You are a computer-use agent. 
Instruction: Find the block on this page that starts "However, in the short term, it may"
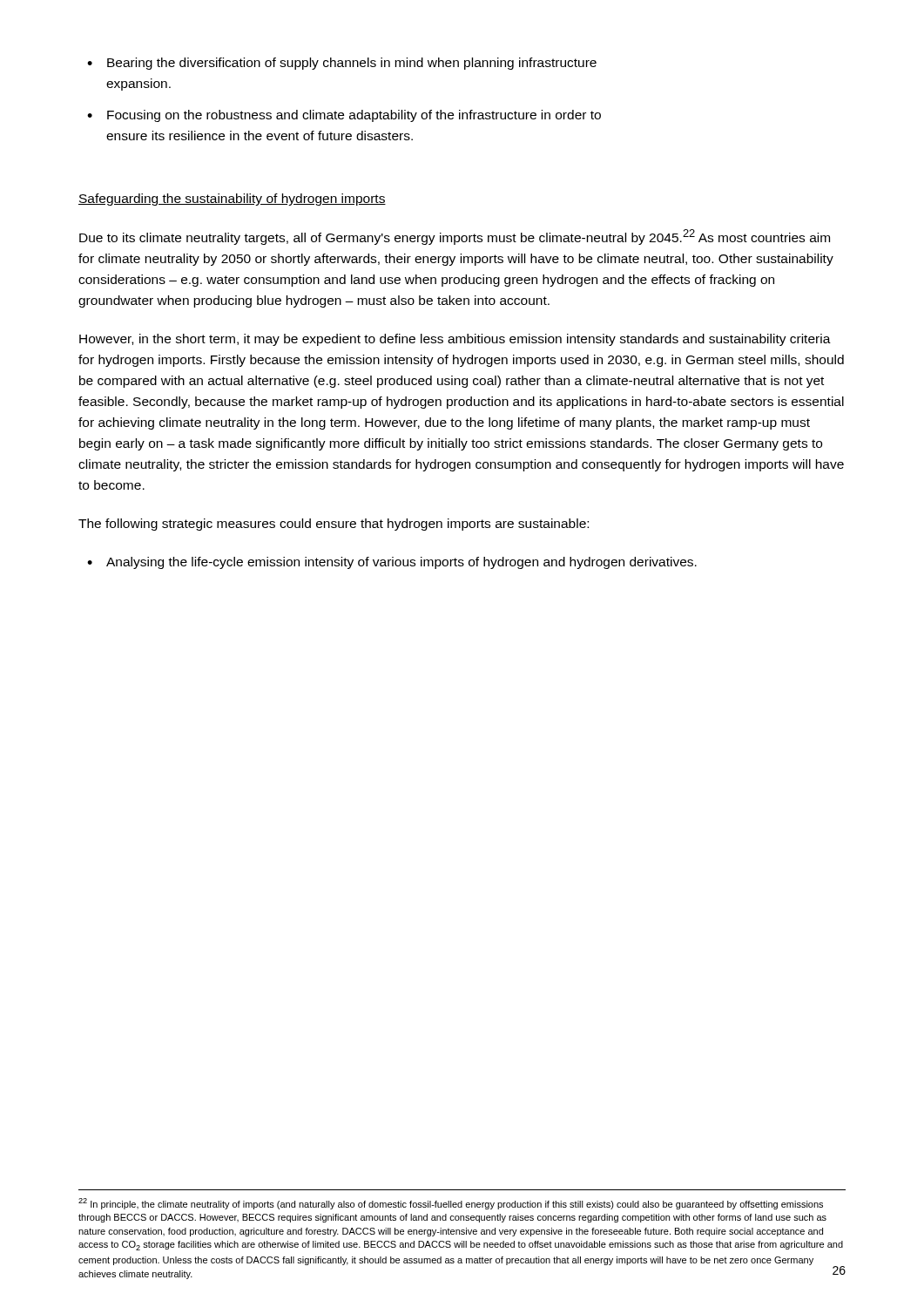coord(461,412)
